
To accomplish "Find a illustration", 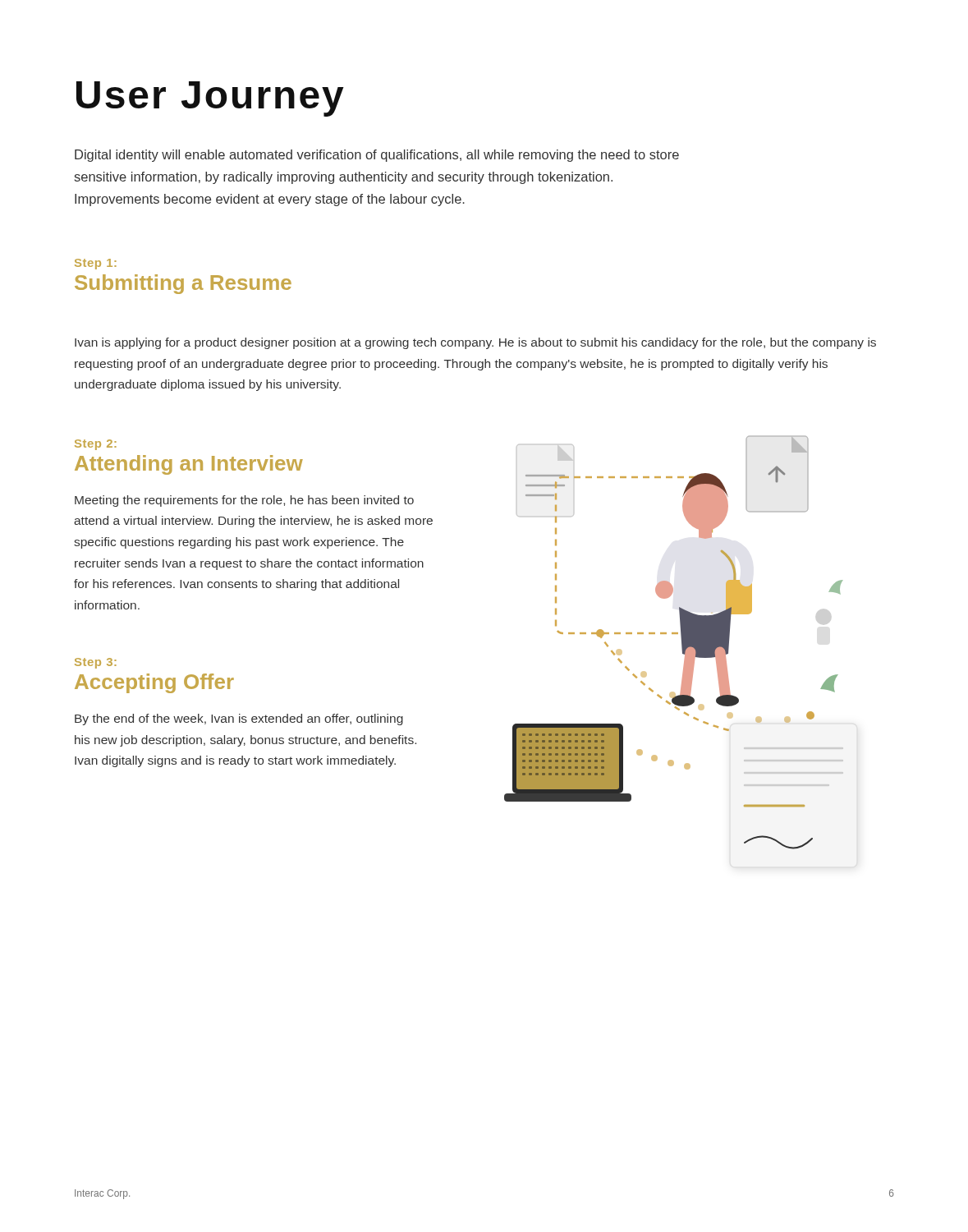I will 681,650.
